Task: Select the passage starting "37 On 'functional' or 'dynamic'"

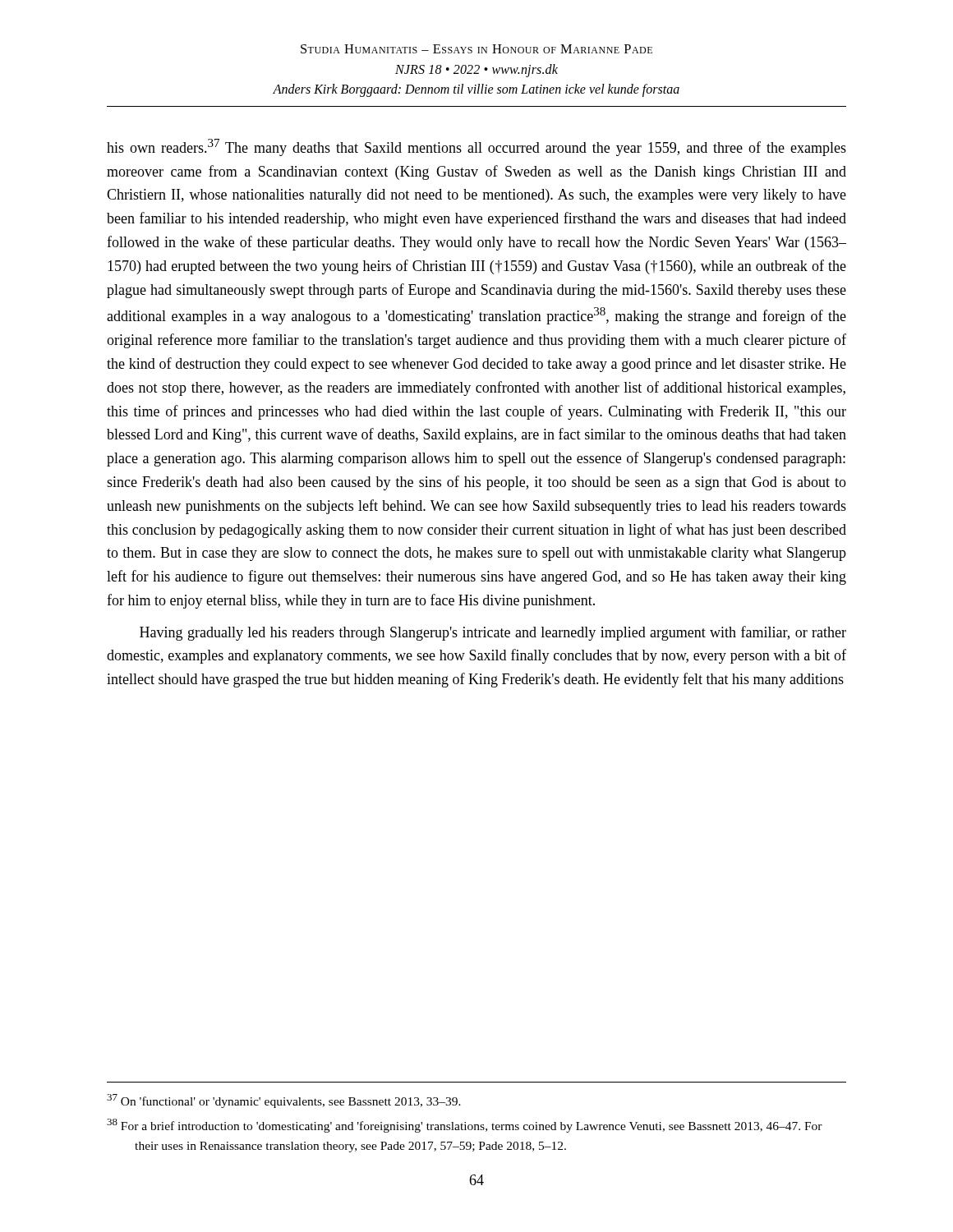Action: pos(476,1122)
